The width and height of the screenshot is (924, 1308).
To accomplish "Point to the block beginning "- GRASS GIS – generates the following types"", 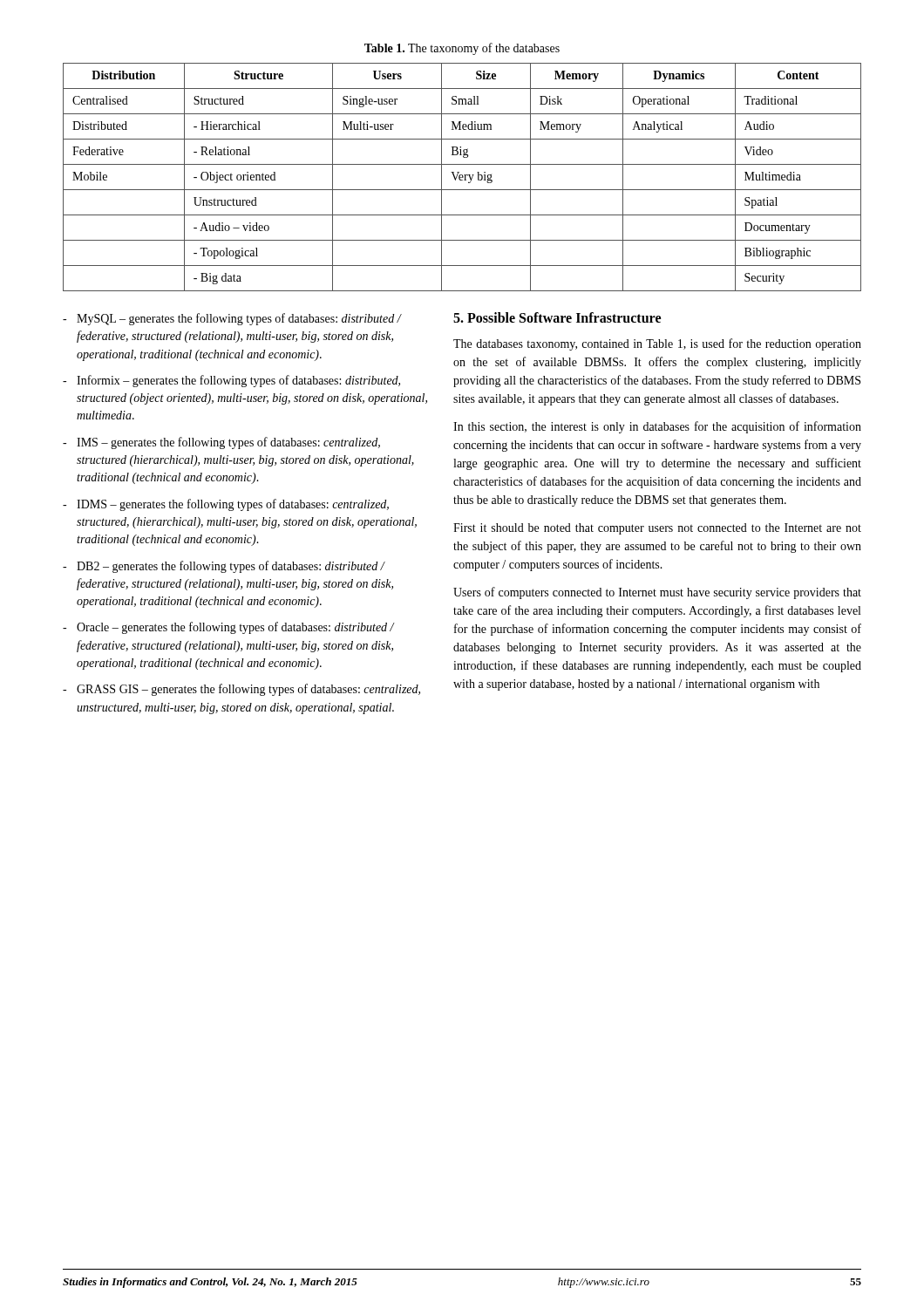I will pos(246,699).
